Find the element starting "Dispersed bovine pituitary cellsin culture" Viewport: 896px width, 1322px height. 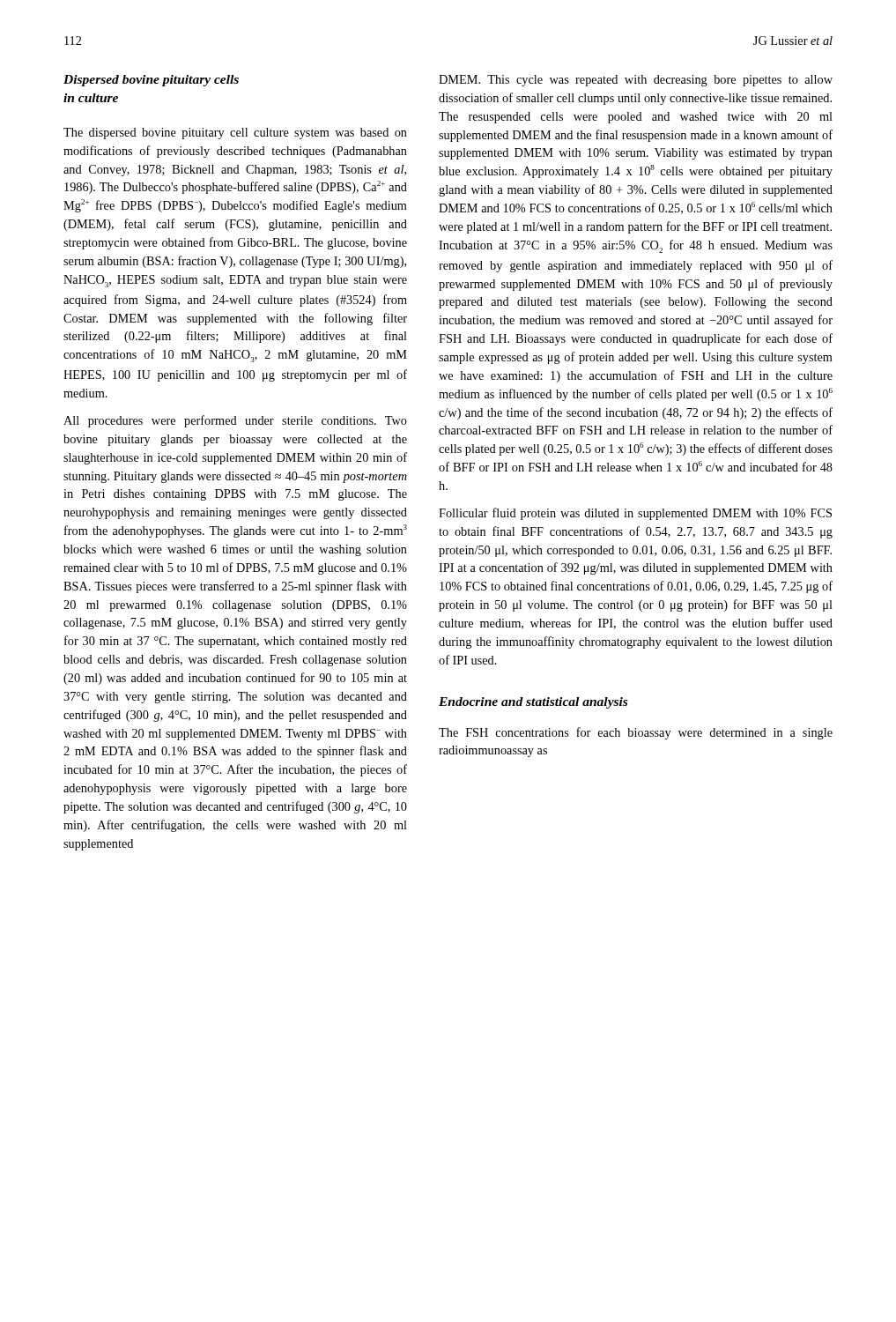click(235, 89)
